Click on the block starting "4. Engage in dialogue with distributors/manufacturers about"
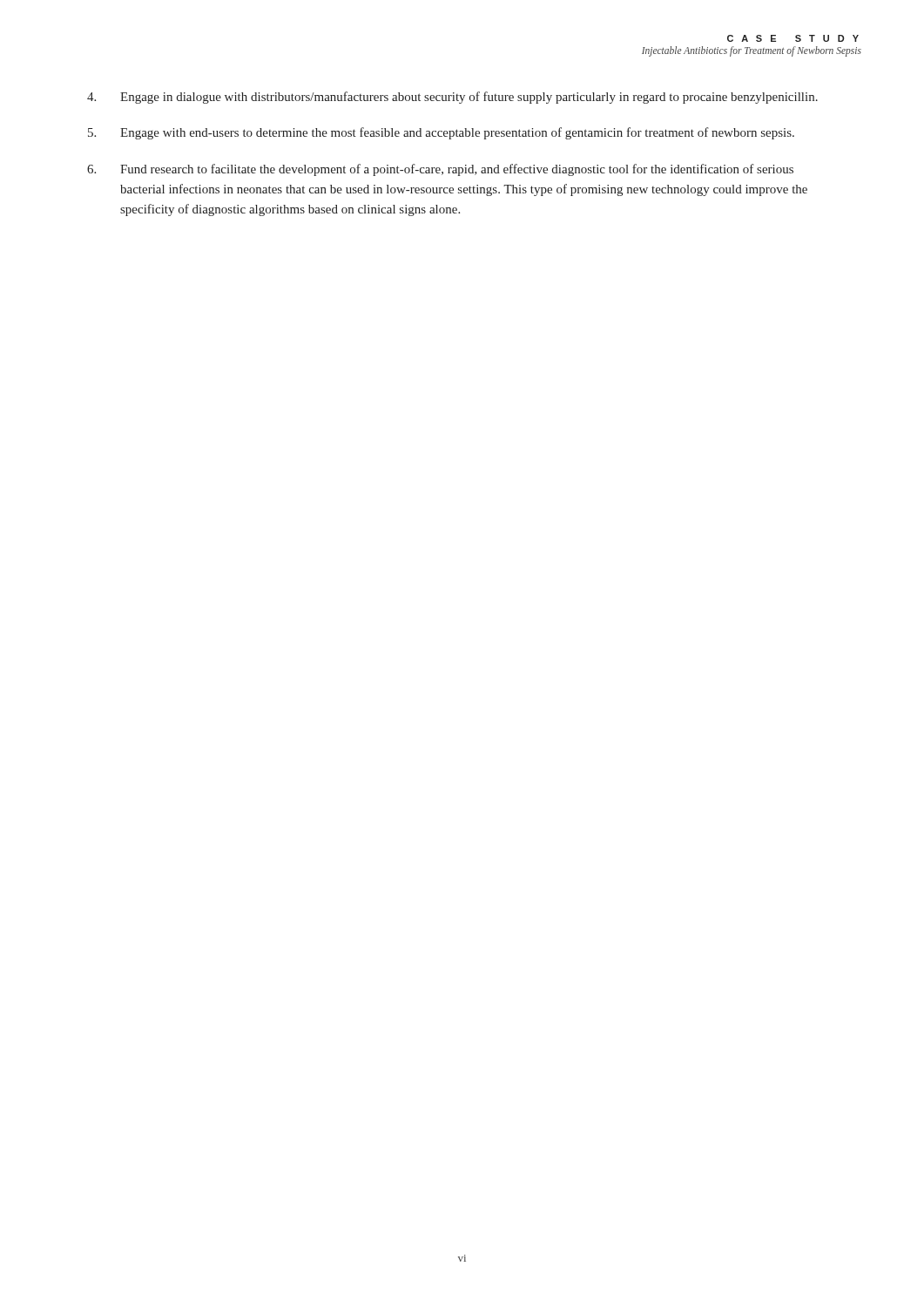The image size is (924, 1307). (x=453, y=97)
